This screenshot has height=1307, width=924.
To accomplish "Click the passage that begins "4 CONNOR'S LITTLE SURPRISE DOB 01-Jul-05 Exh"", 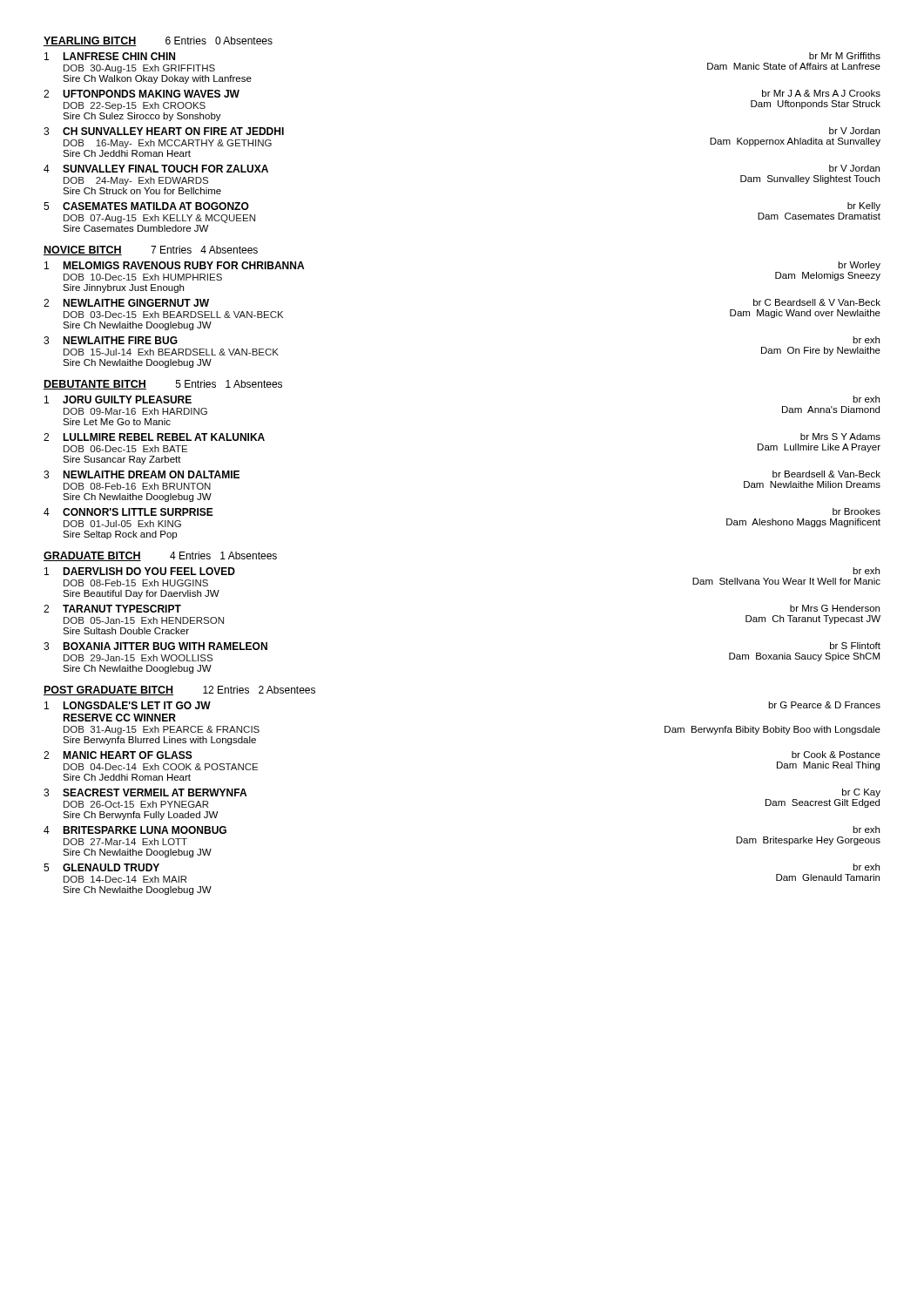I will [135, 512].
